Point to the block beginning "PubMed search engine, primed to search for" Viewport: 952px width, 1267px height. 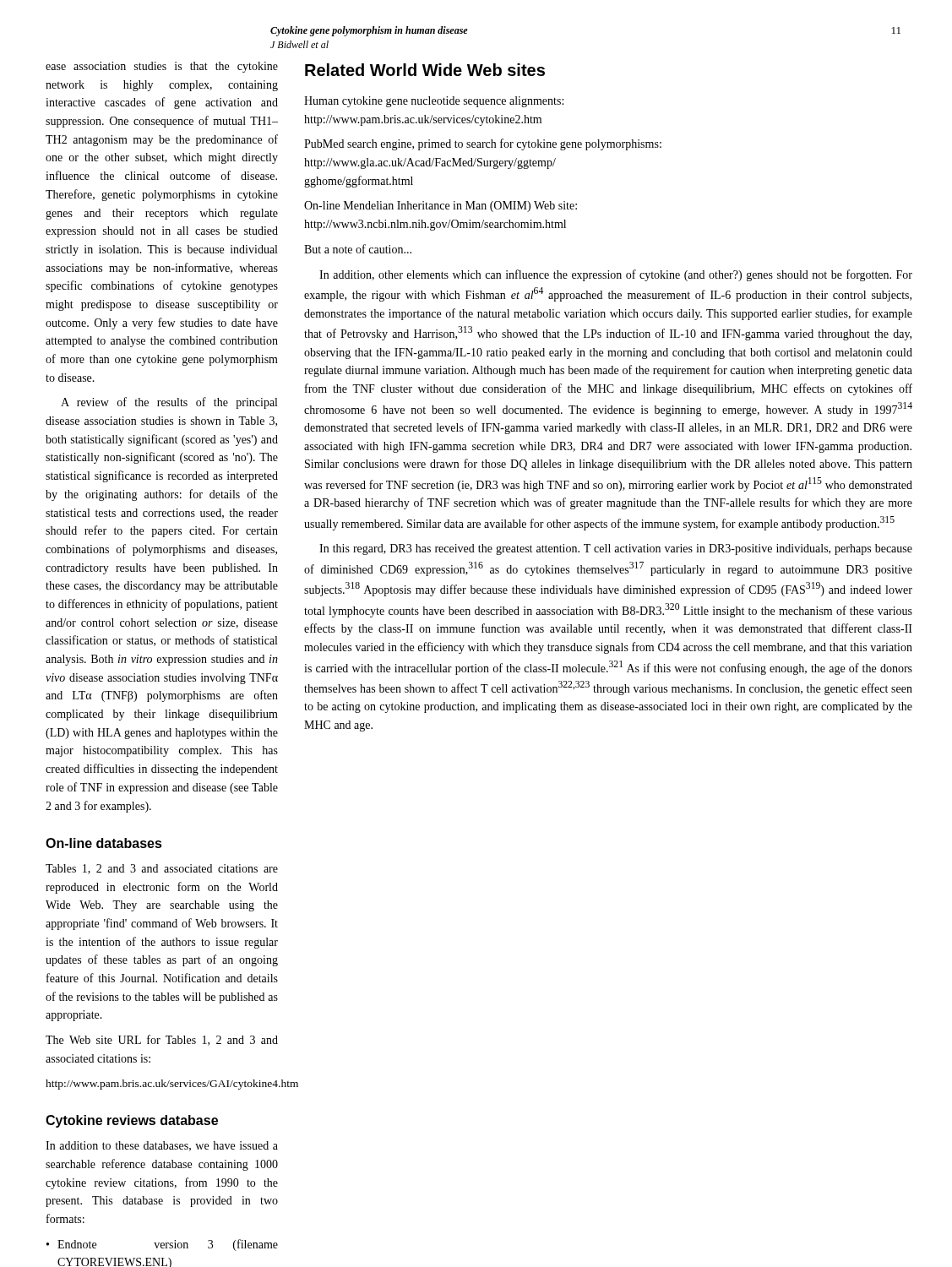[483, 144]
